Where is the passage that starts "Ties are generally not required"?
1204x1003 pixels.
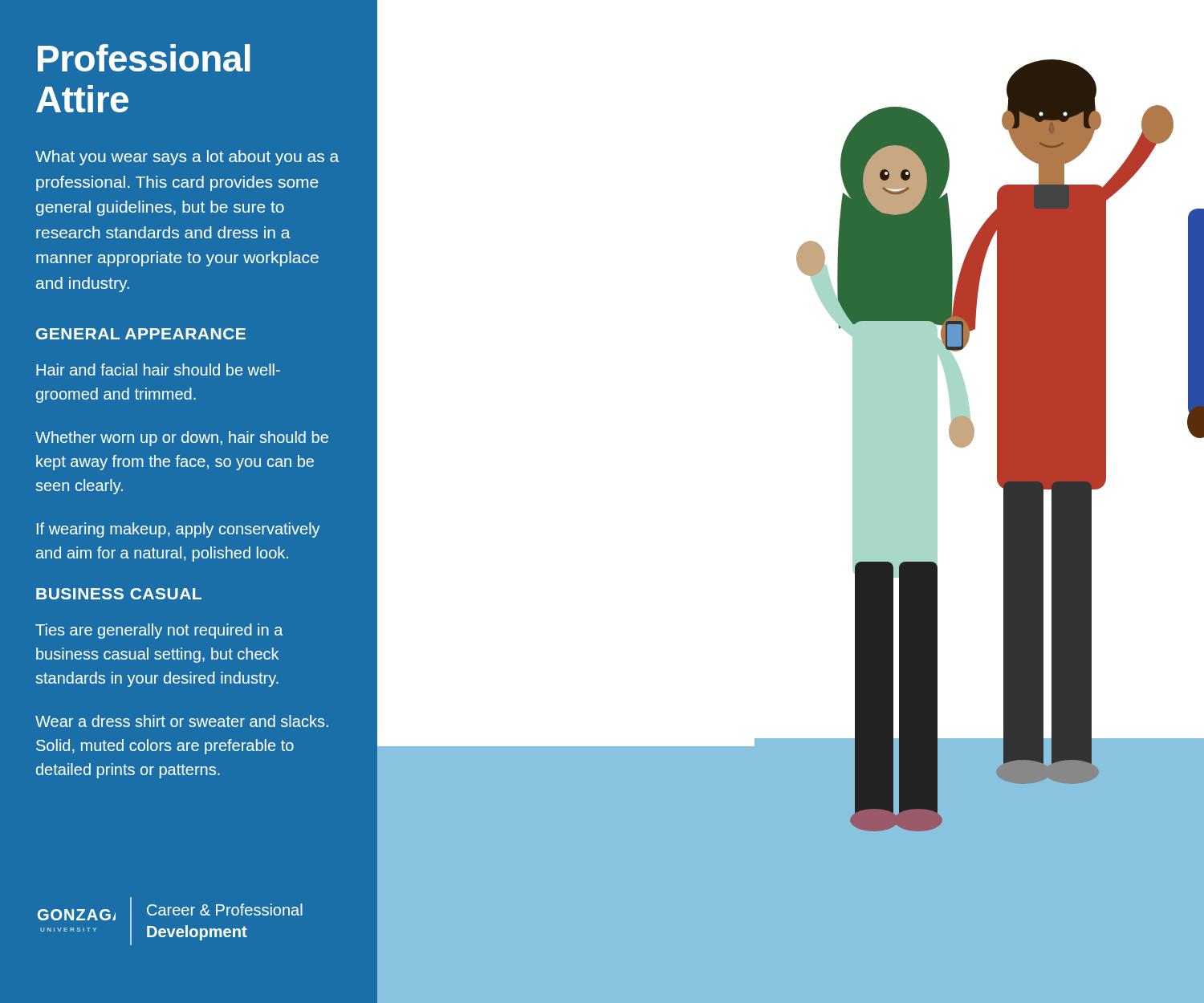coord(159,654)
